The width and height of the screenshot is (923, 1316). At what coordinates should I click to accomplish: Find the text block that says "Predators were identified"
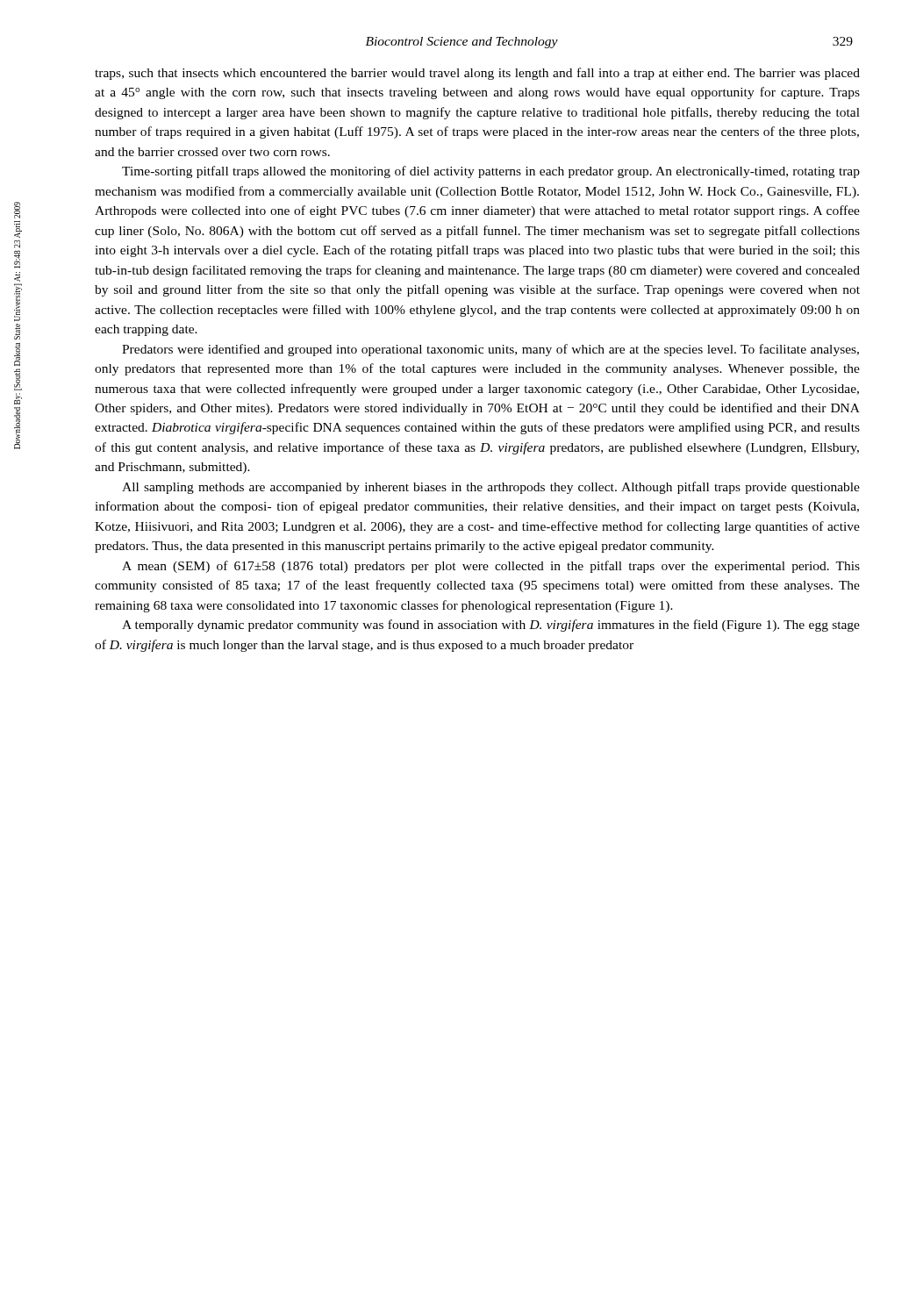tap(477, 407)
